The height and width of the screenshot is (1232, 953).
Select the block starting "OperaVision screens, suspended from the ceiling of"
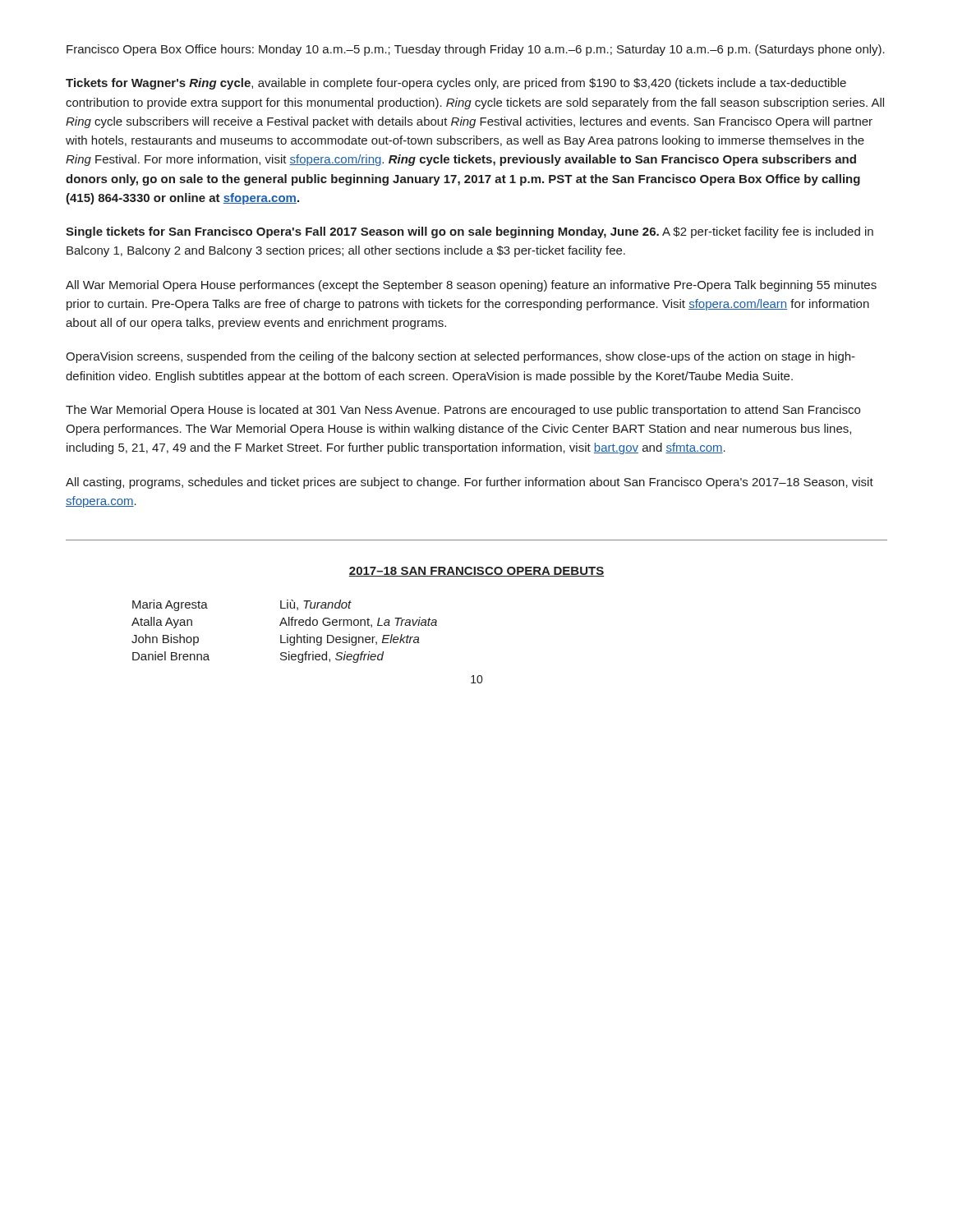tap(461, 366)
